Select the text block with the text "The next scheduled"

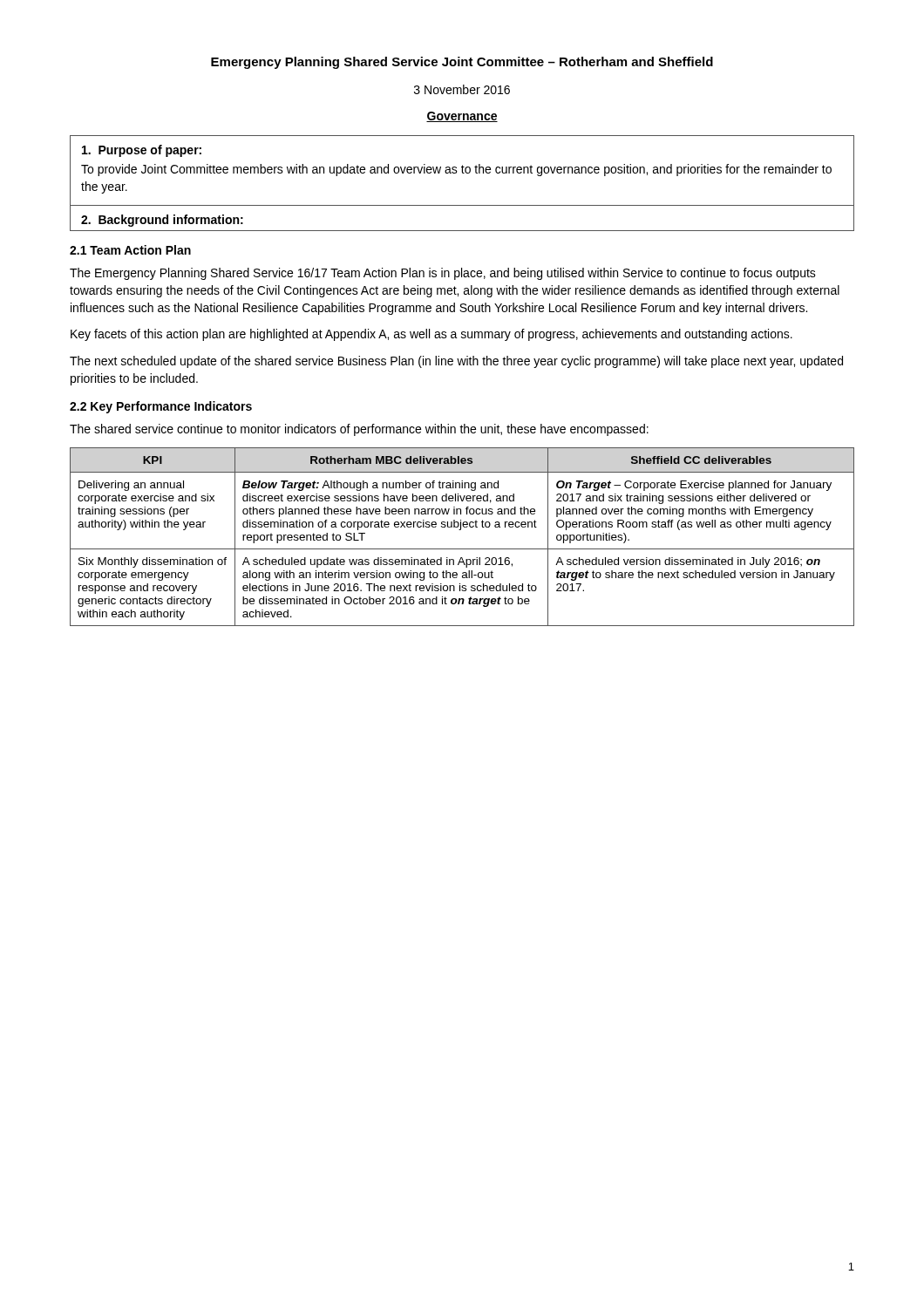(x=457, y=370)
